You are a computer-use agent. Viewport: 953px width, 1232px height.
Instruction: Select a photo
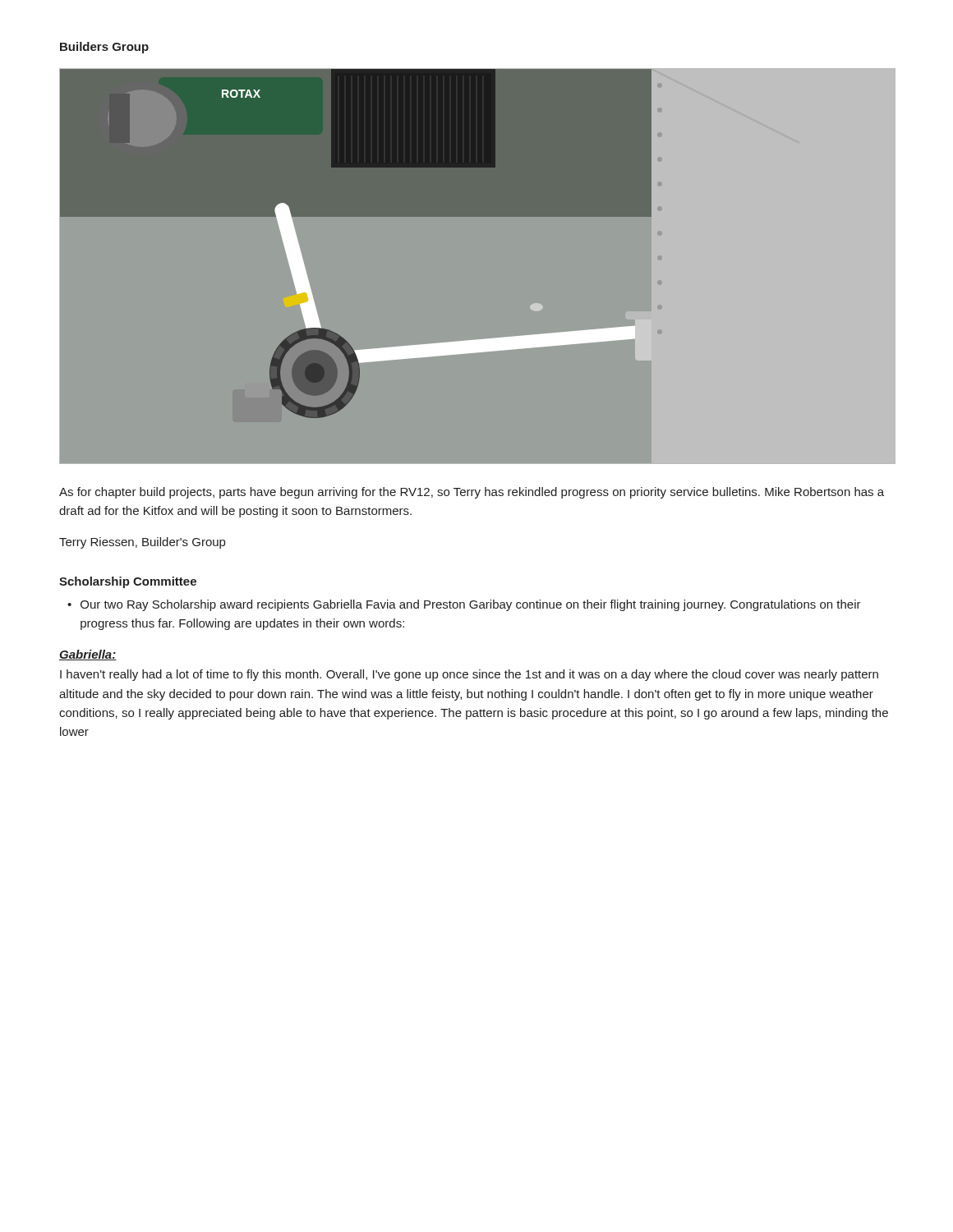tap(476, 266)
